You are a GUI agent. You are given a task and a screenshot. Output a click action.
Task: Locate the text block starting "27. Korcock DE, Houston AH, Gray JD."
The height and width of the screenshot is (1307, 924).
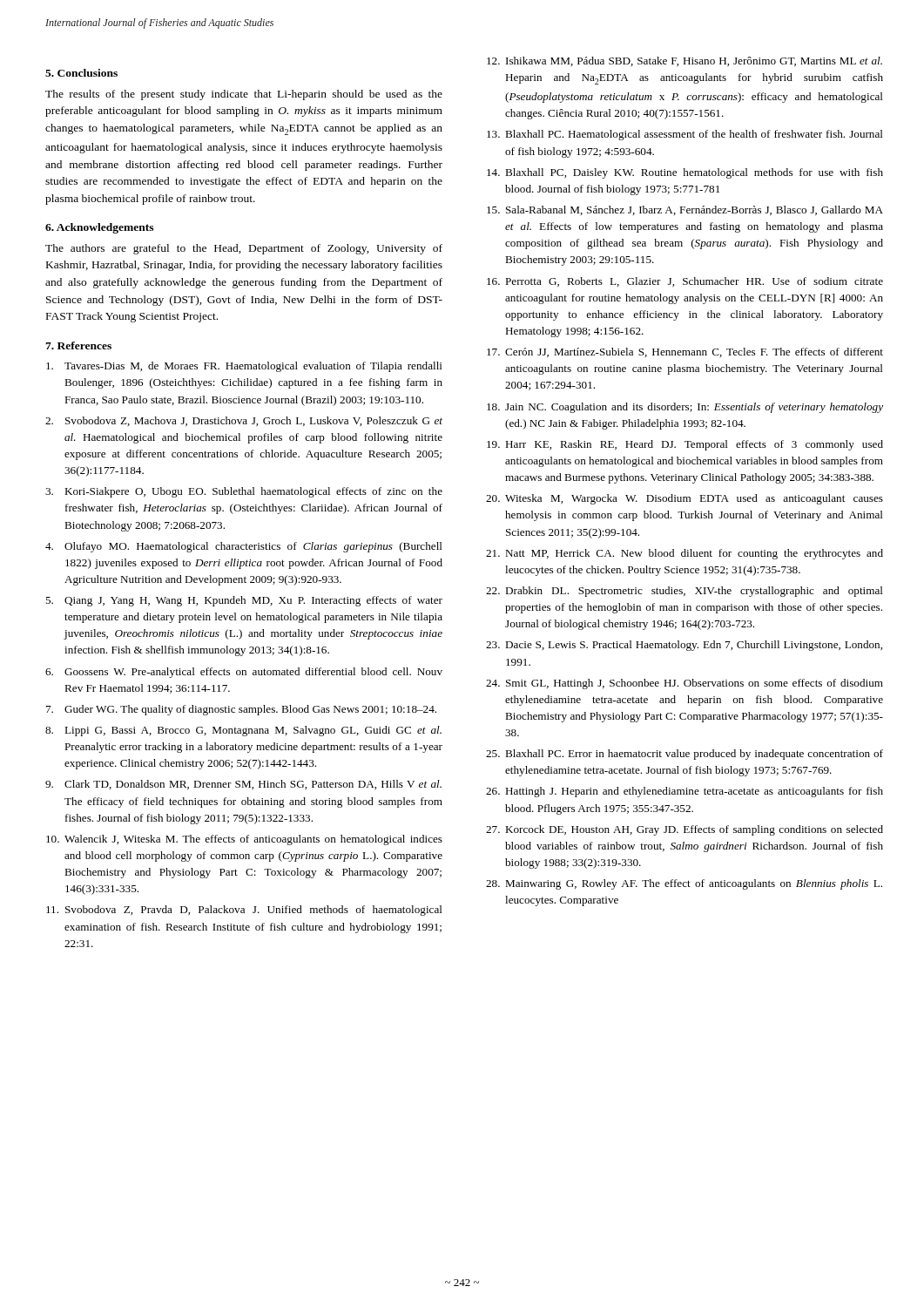(x=684, y=846)
